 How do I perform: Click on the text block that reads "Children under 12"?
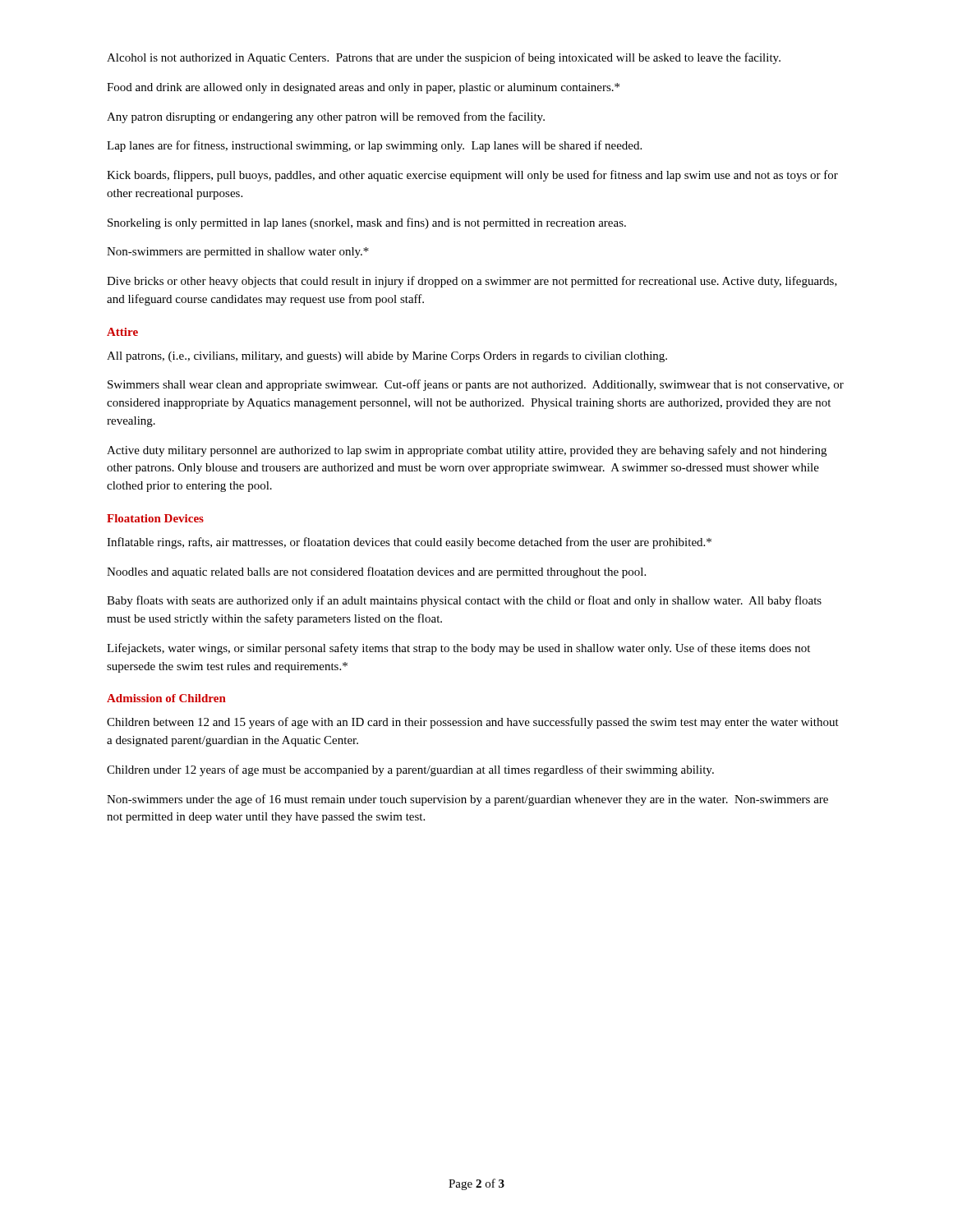pos(411,769)
